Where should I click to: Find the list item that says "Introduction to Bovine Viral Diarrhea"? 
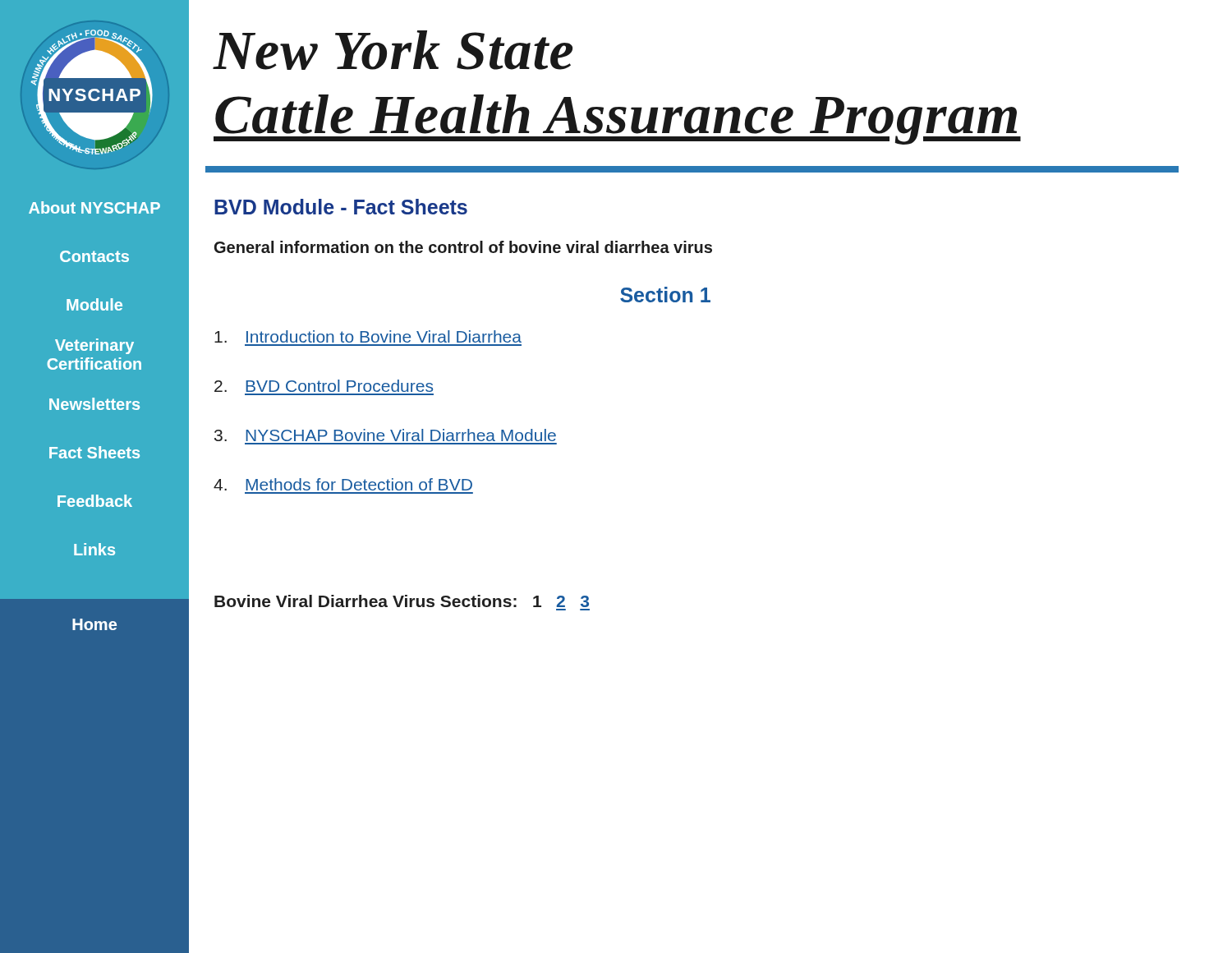368,337
